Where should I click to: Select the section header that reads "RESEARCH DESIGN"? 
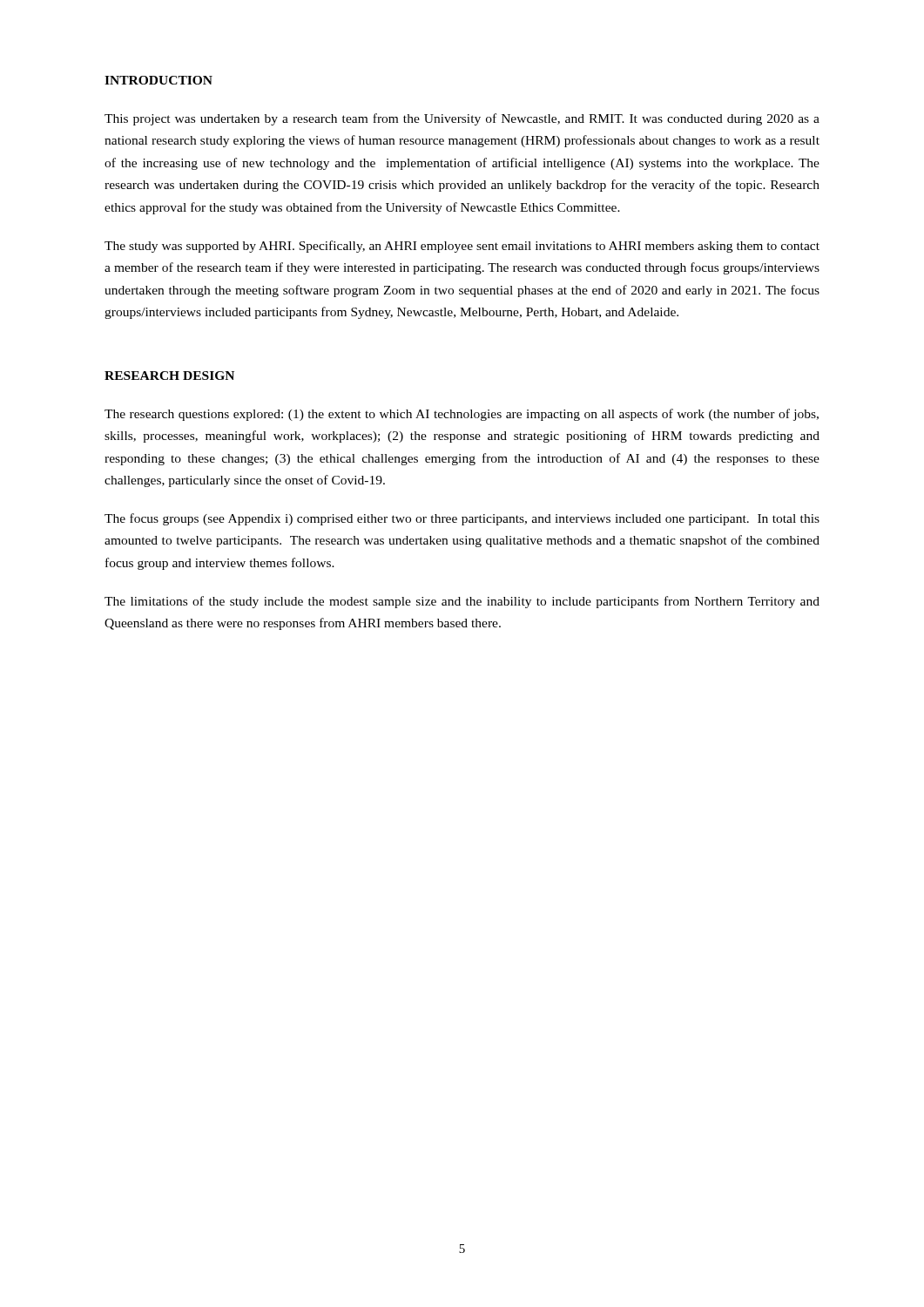click(170, 375)
